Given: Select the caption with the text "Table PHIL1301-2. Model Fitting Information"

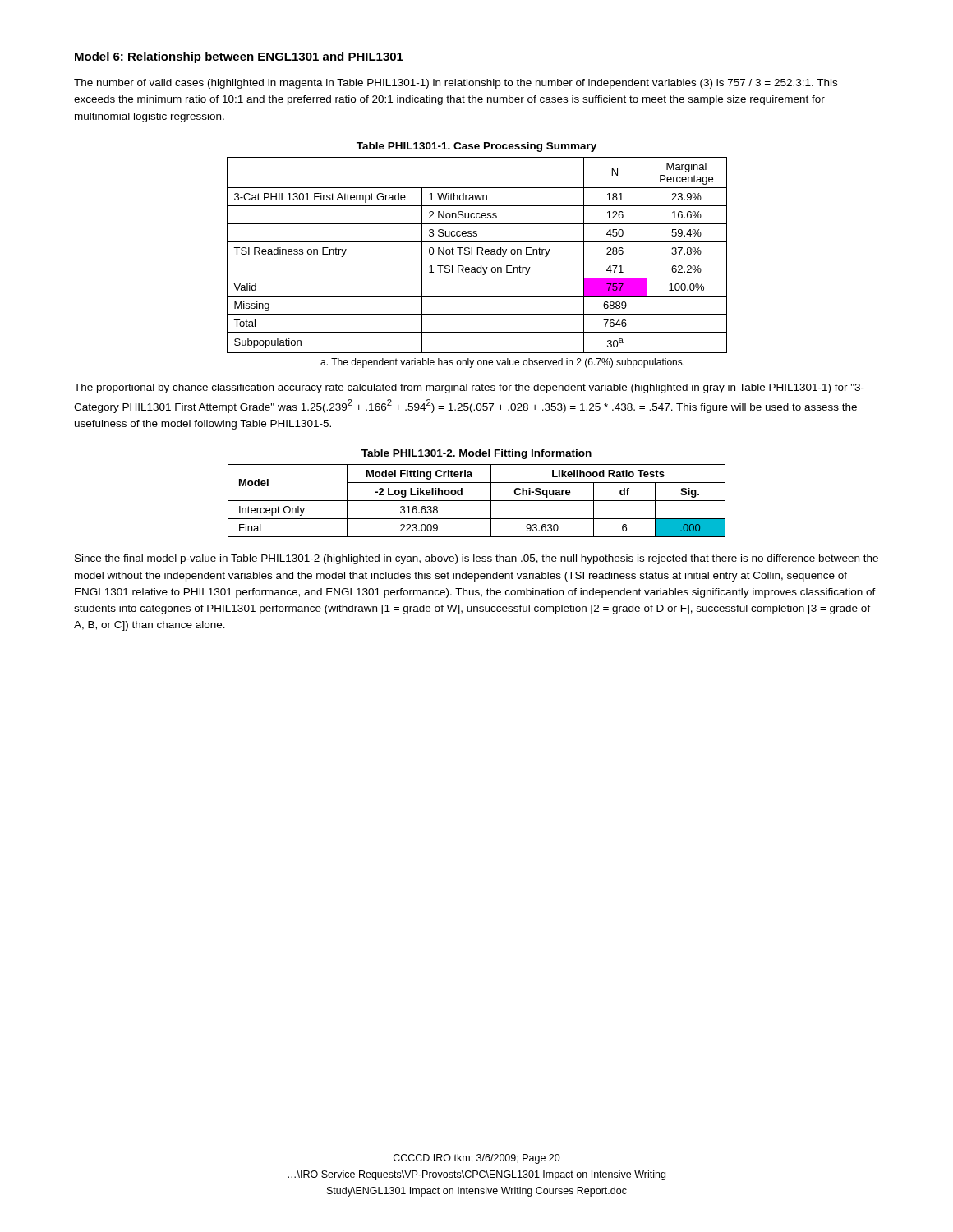Looking at the screenshot, I should (476, 453).
